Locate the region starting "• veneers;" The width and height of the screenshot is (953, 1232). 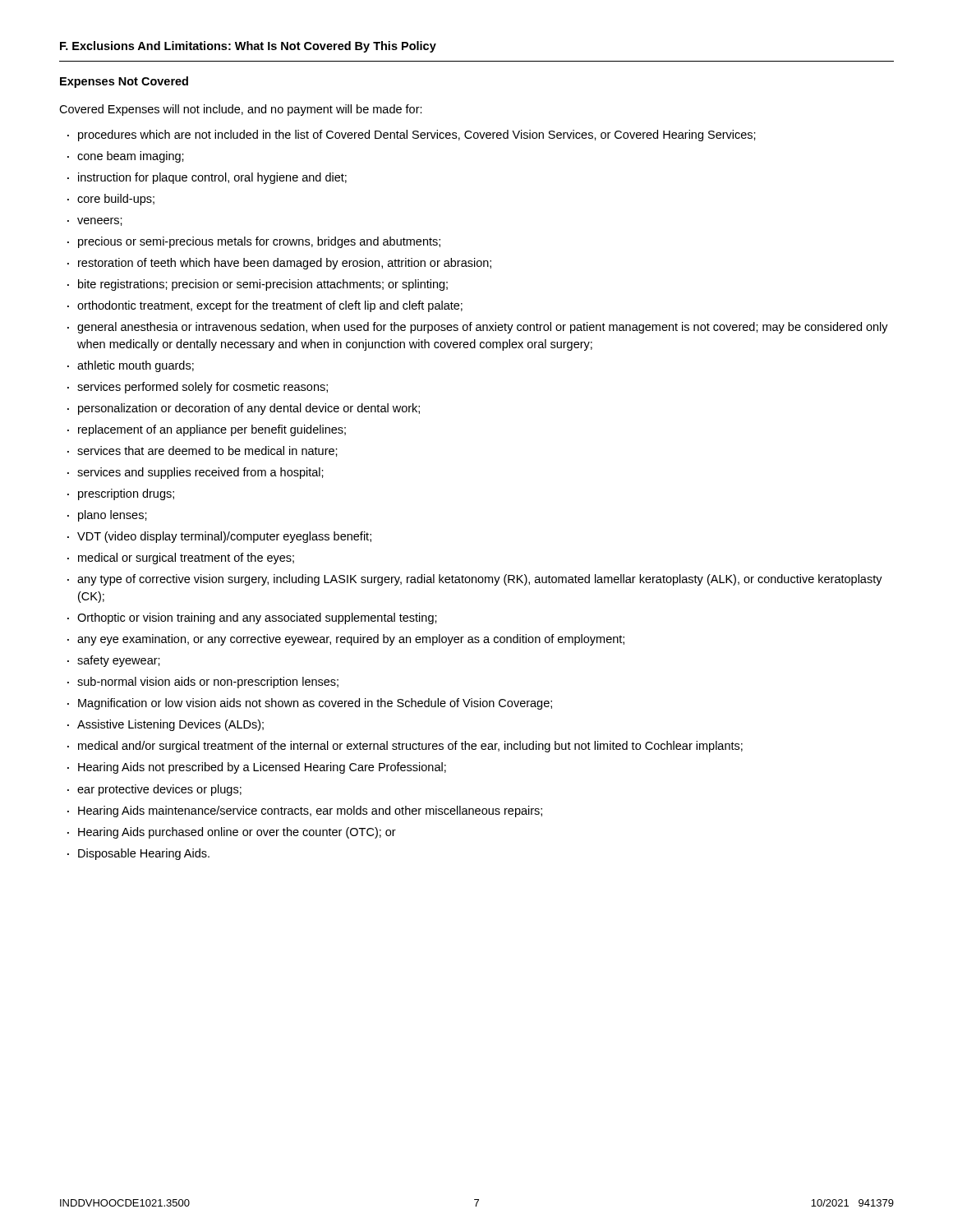[x=95, y=222]
